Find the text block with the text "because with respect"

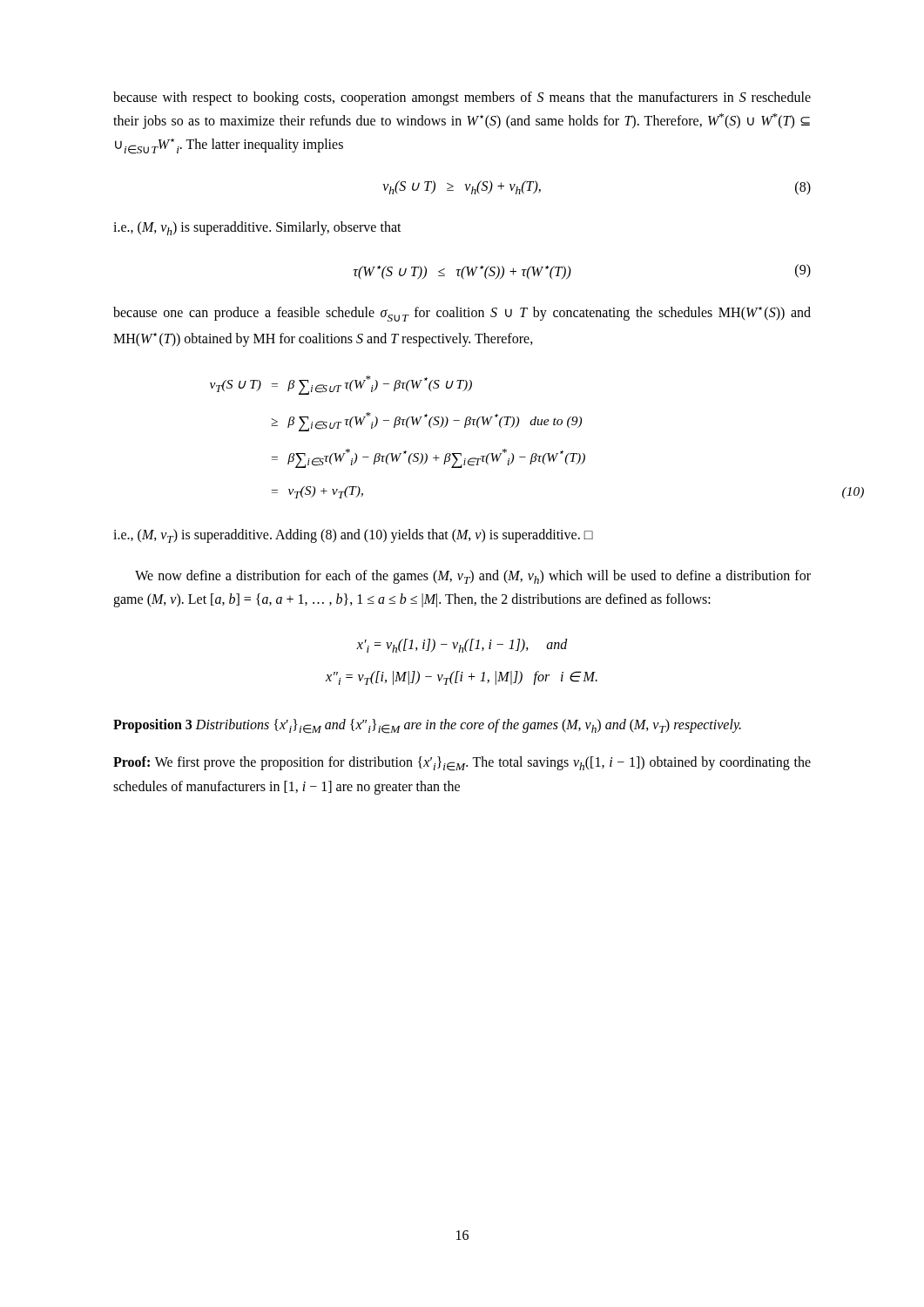[x=462, y=123]
